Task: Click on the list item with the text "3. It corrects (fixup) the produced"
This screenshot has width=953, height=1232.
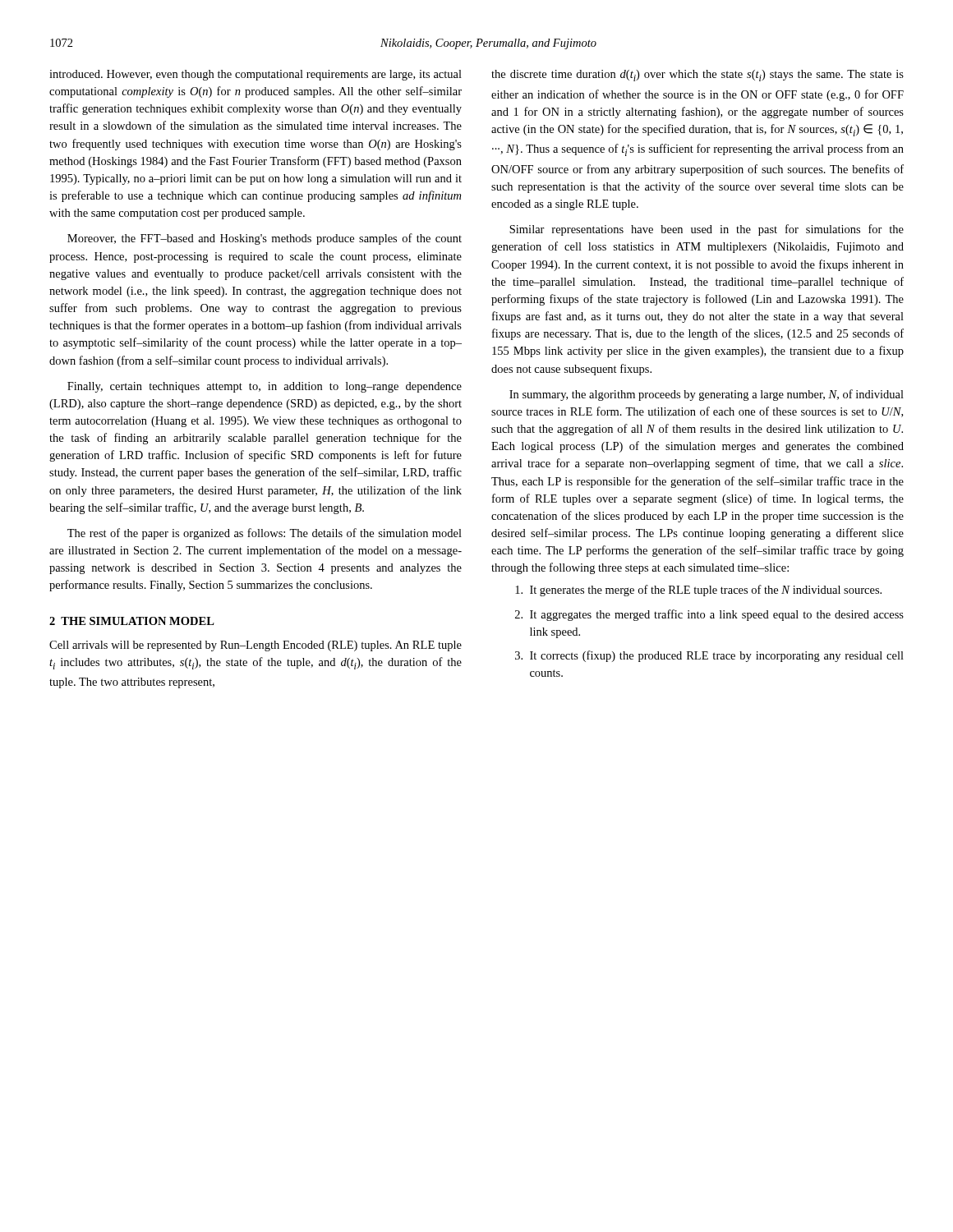Action: click(x=706, y=665)
